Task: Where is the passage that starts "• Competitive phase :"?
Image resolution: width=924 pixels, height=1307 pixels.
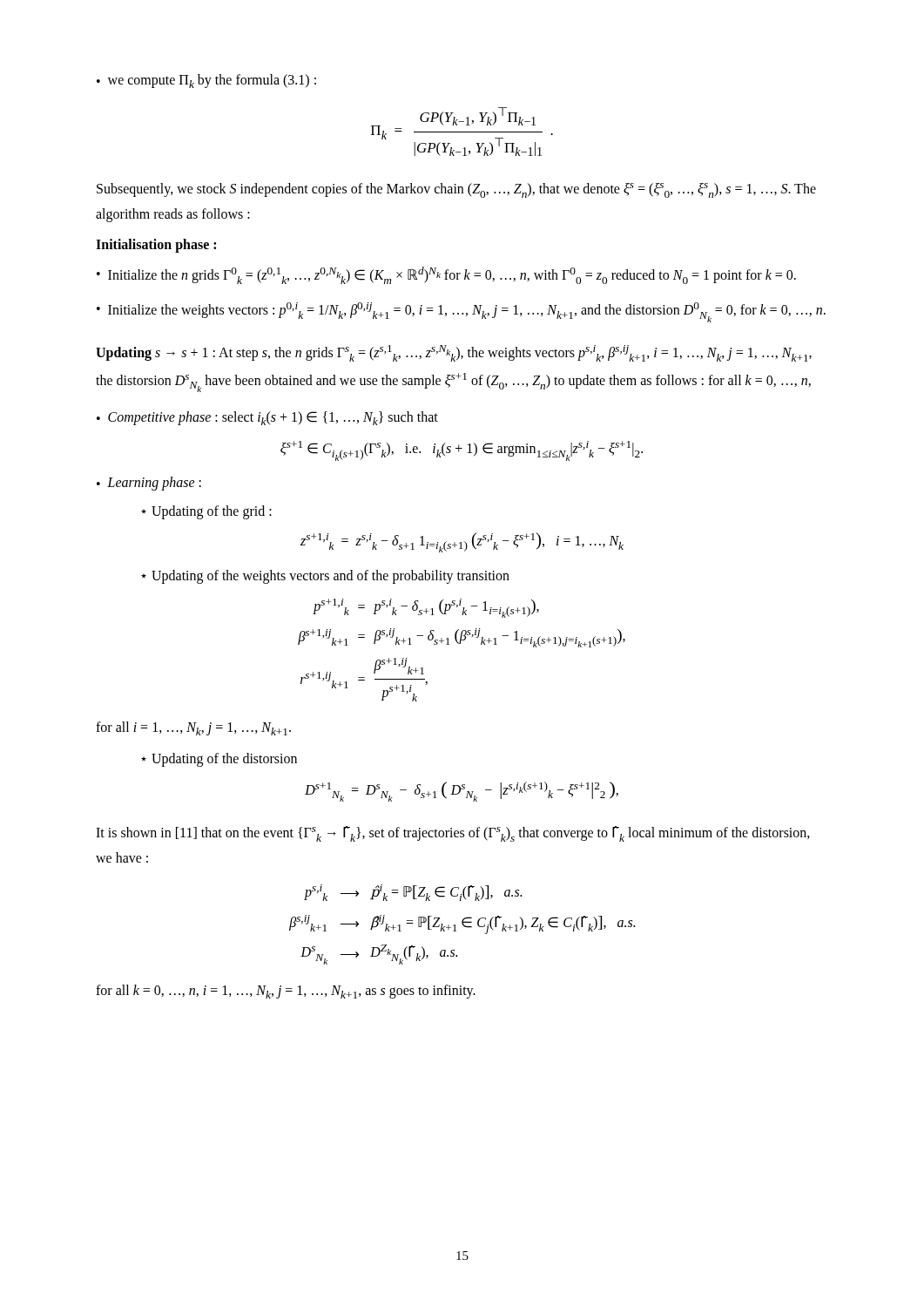Action: 267,418
